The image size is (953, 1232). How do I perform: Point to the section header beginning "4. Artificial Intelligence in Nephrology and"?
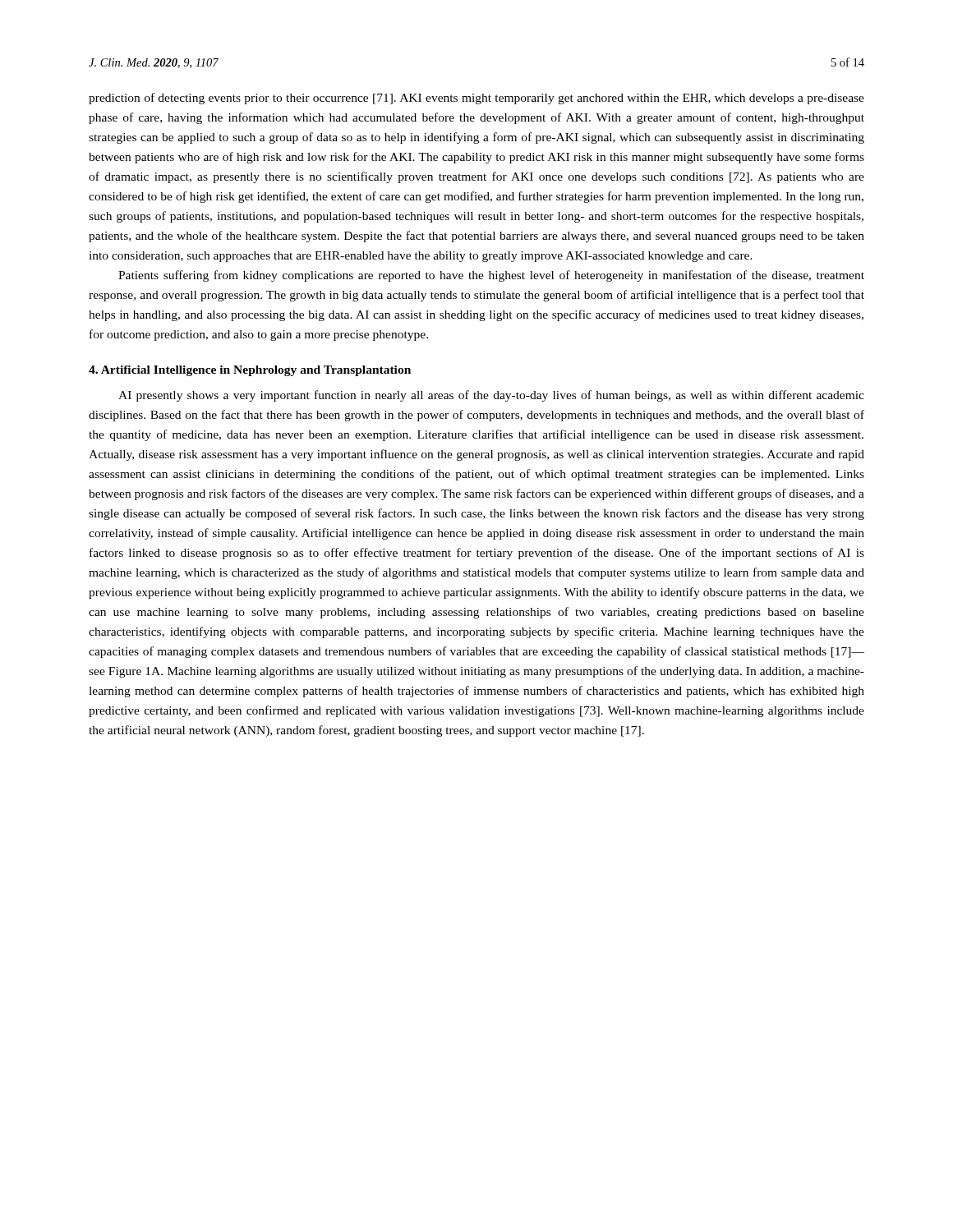pos(250,369)
